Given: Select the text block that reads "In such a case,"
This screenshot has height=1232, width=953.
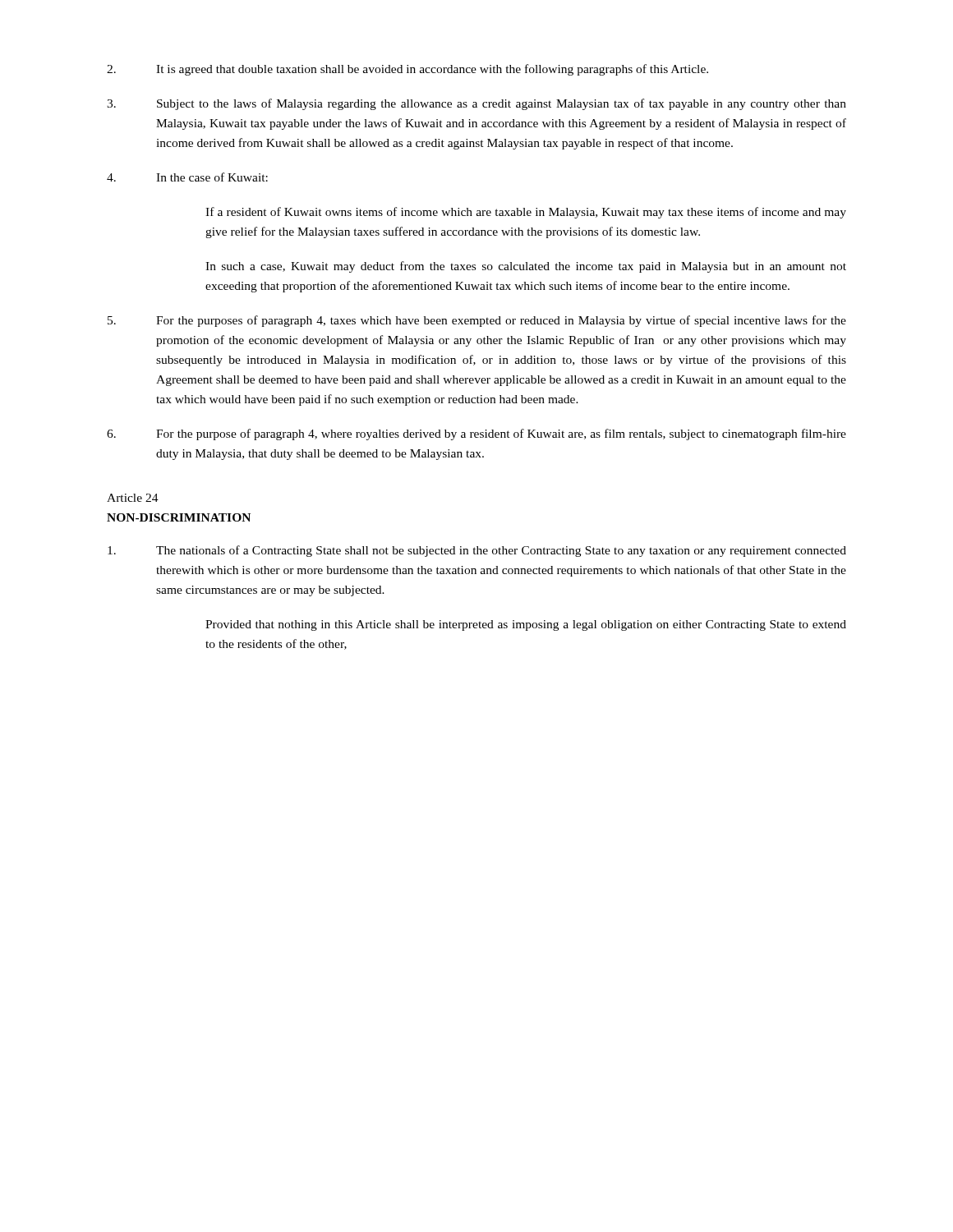Looking at the screenshot, I should point(526,276).
